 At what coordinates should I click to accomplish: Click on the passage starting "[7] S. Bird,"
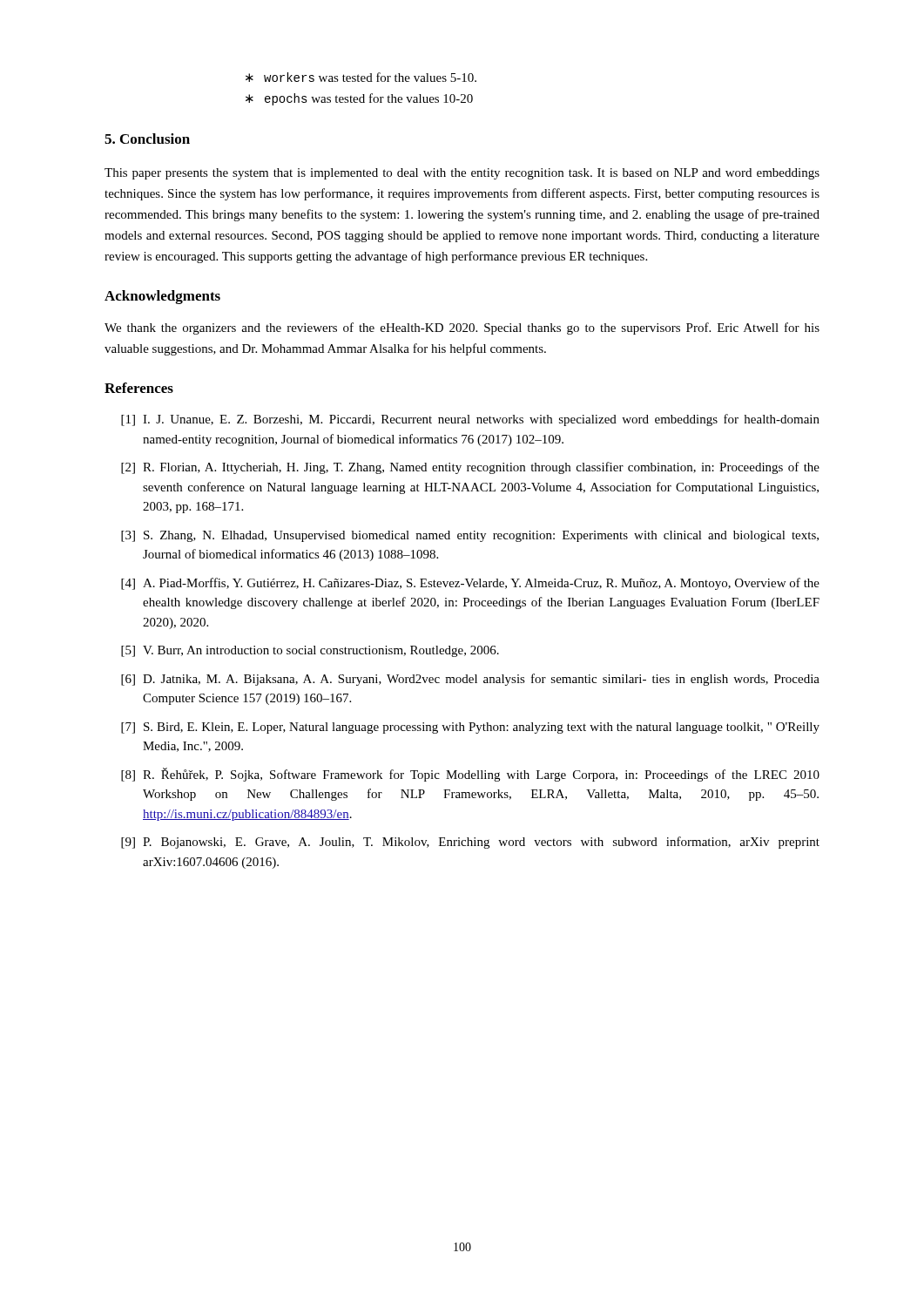tap(462, 736)
